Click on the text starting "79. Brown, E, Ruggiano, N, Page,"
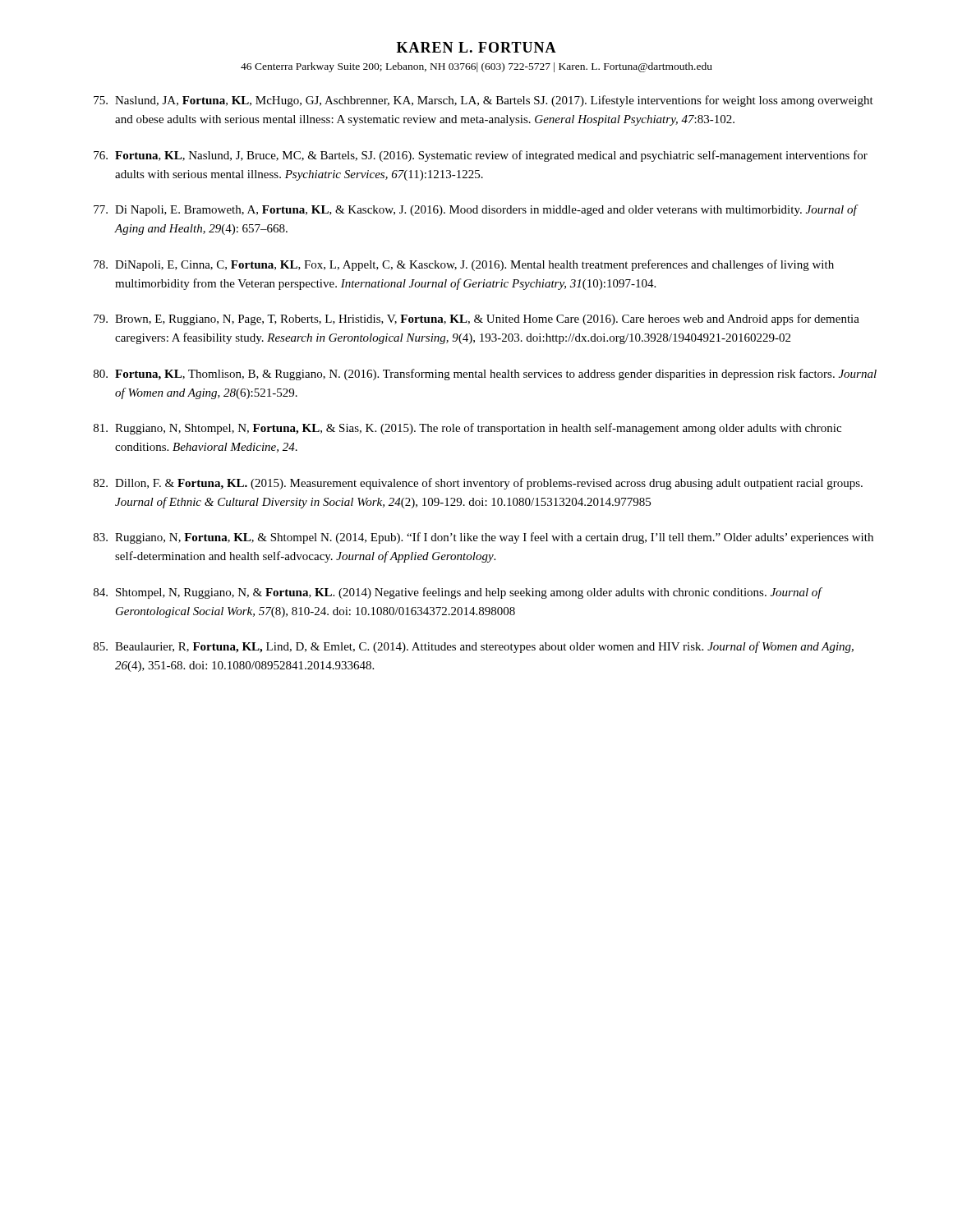This screenshot has height=1232, width=953. click(476, 329)
